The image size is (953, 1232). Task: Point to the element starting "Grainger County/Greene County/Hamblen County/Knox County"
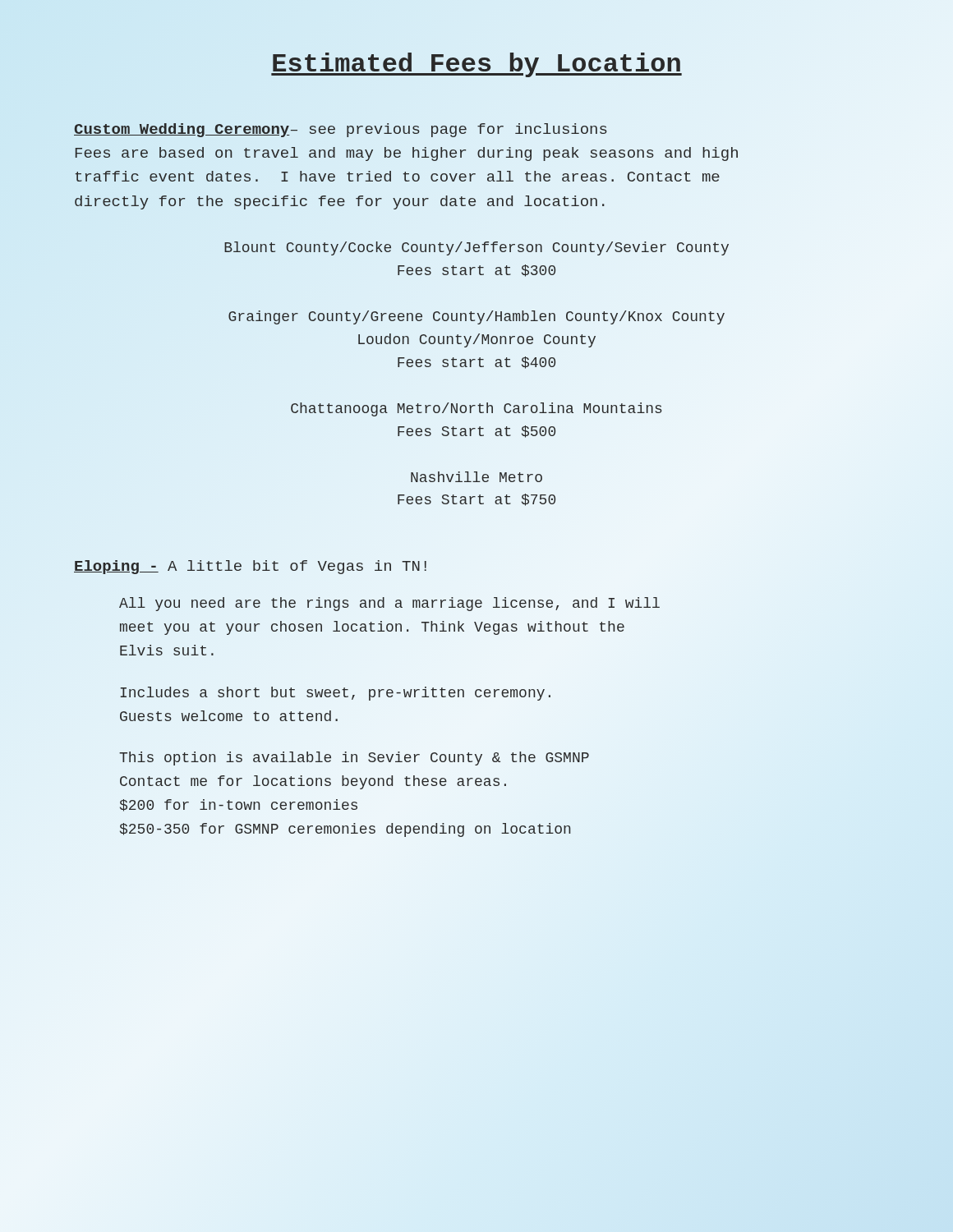pyautogui.click(x=476, y=340)
